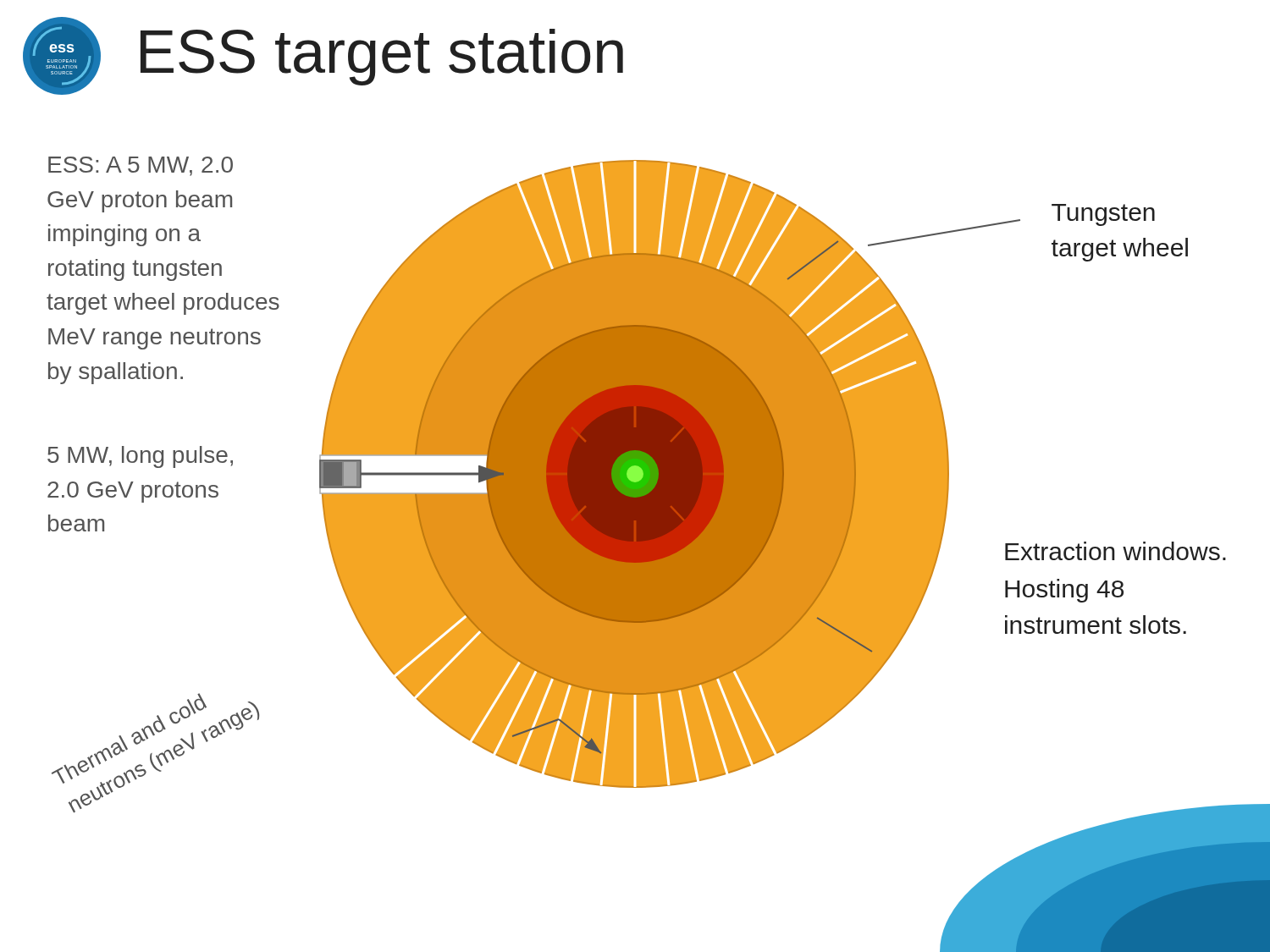Viewport: 1270px width, 952px height.
Task: Select the text starting "ESS target station"
Action: [381, 52]
